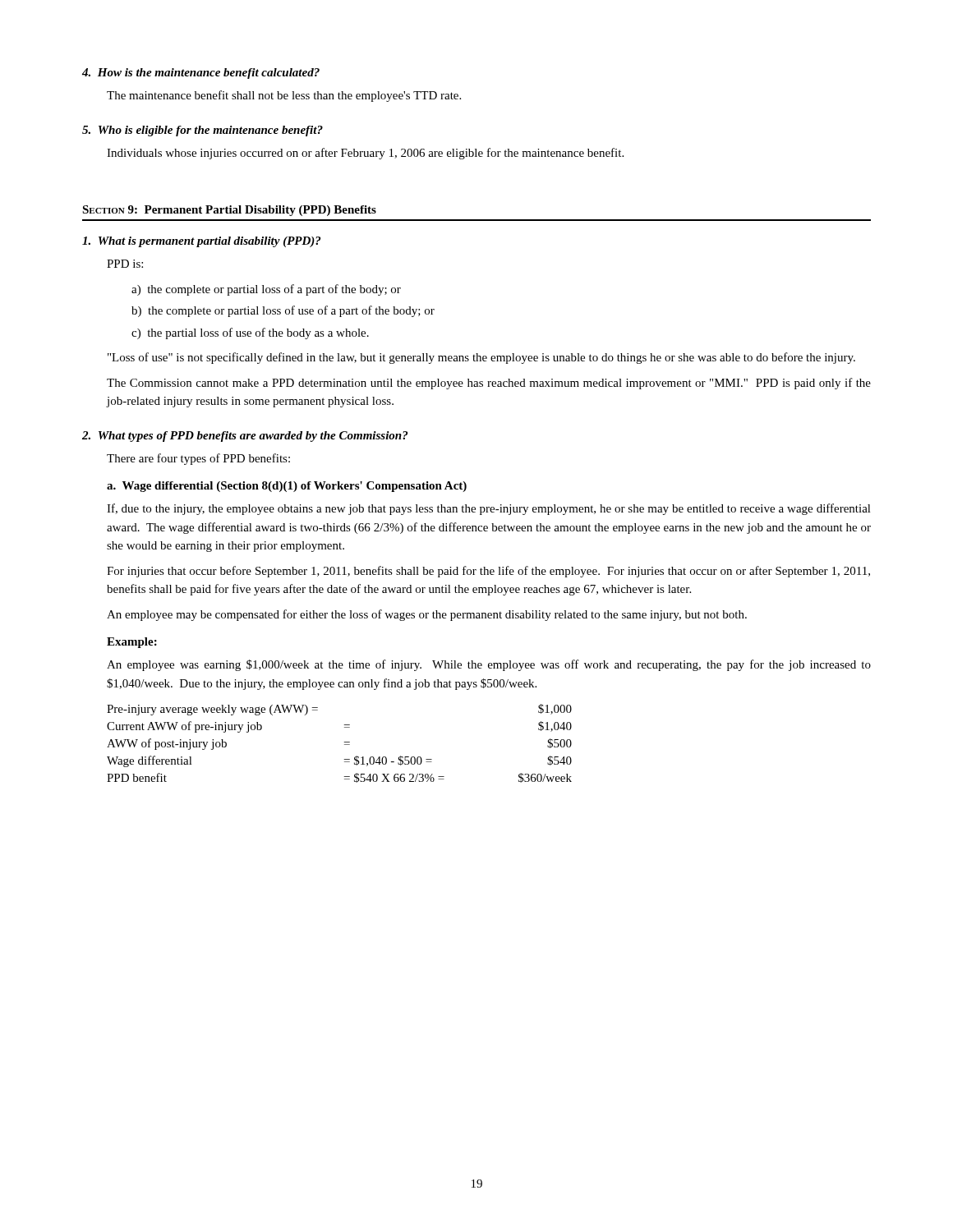This screenshot has width=953, height=1232.
Task: Find the text starting "PPD is:"
Action: pyautogui.click(x=126, y=264)
